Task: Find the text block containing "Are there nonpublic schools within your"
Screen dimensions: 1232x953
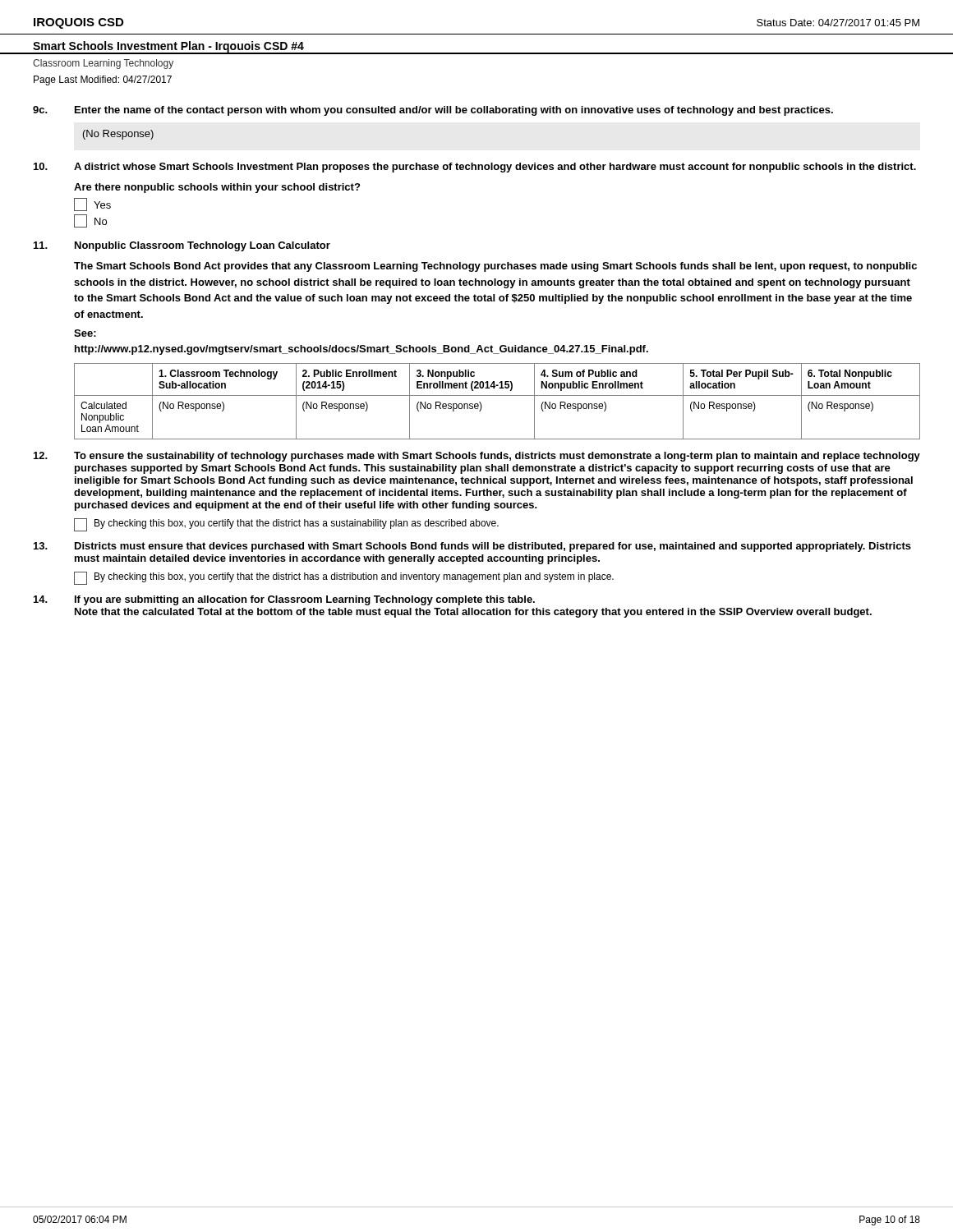Action: tap(217, 187)
